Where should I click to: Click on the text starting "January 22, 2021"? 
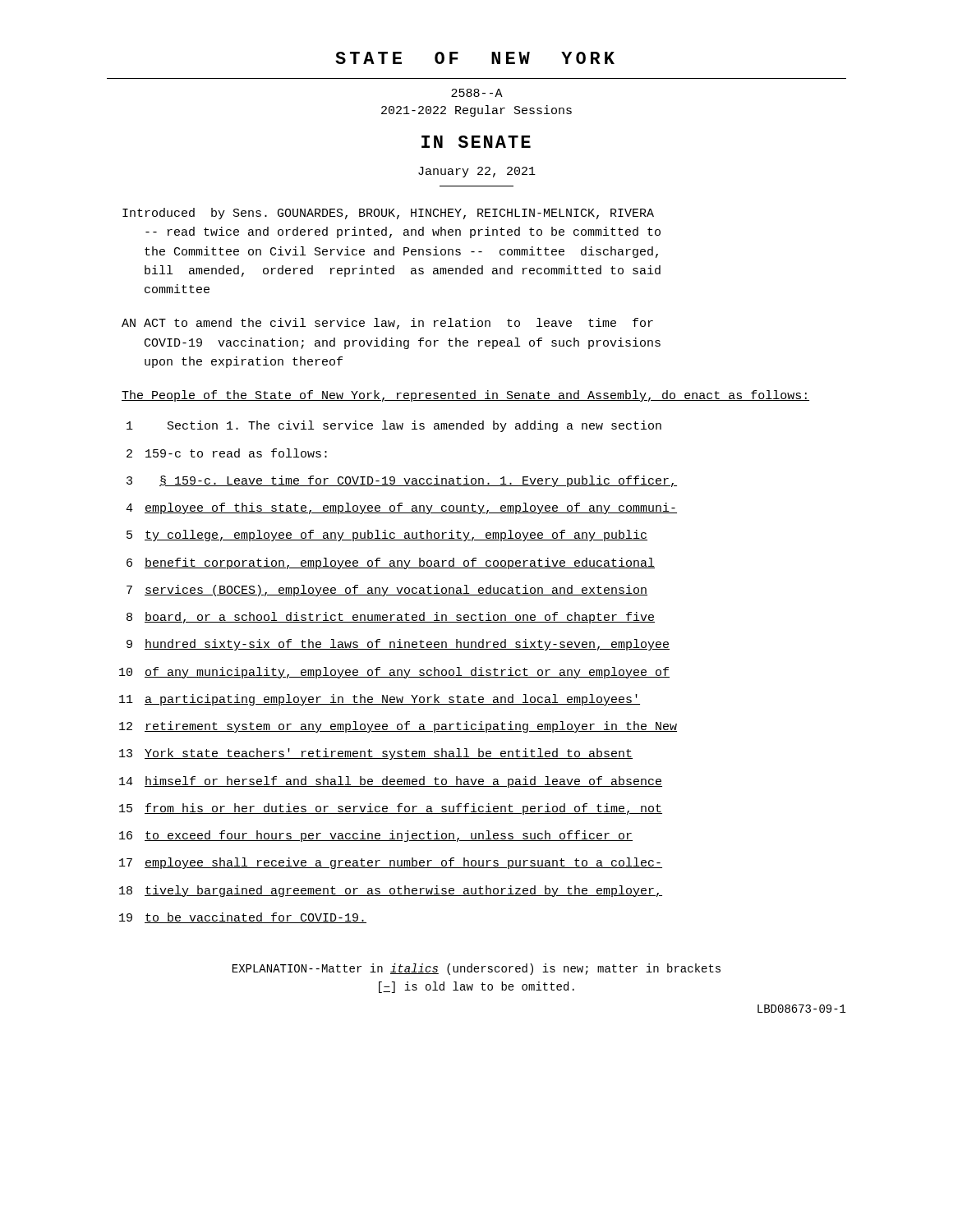coord(476,172)
